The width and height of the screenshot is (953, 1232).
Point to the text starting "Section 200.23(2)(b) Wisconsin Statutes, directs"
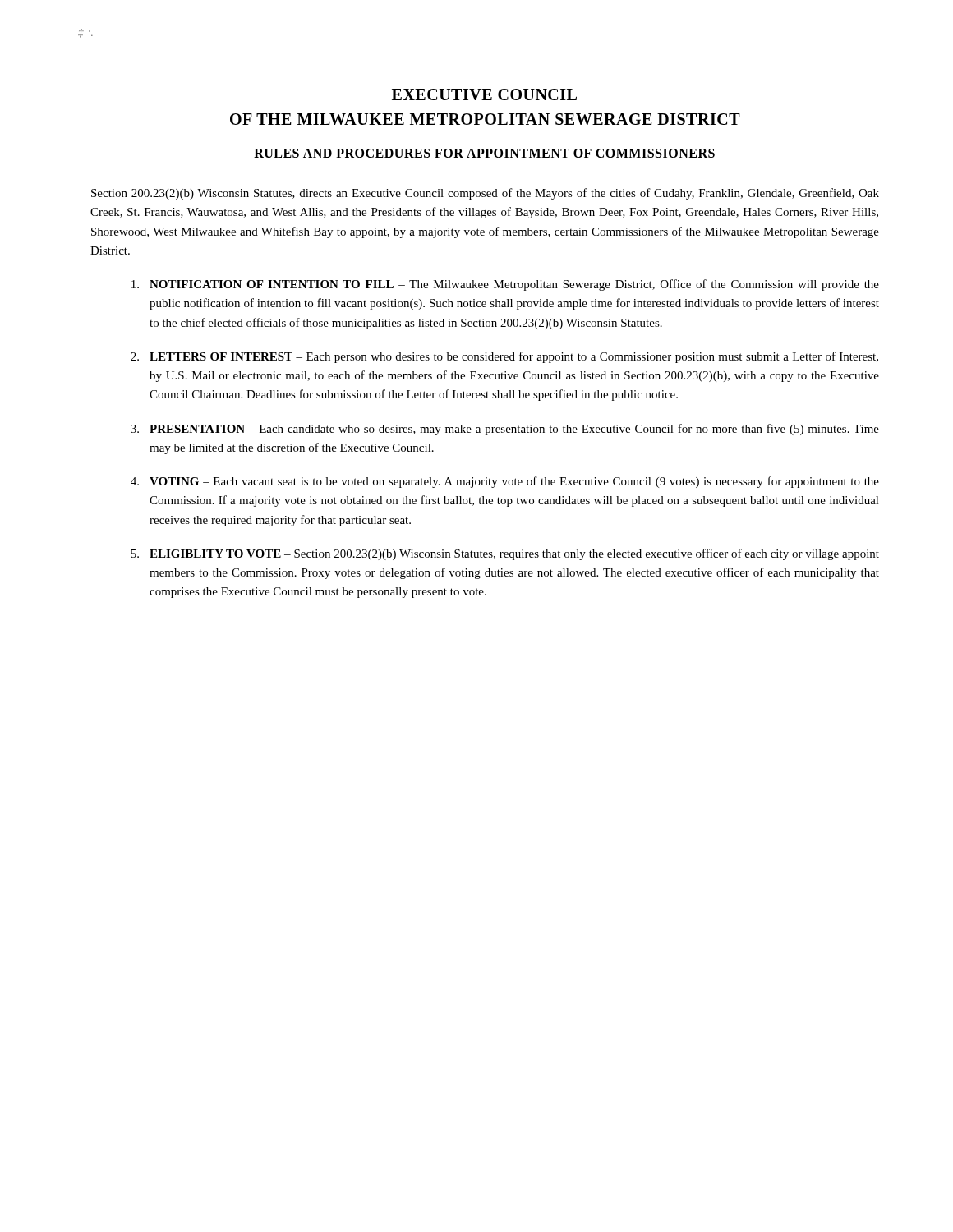pyautogui.click(x=485, y=222)
